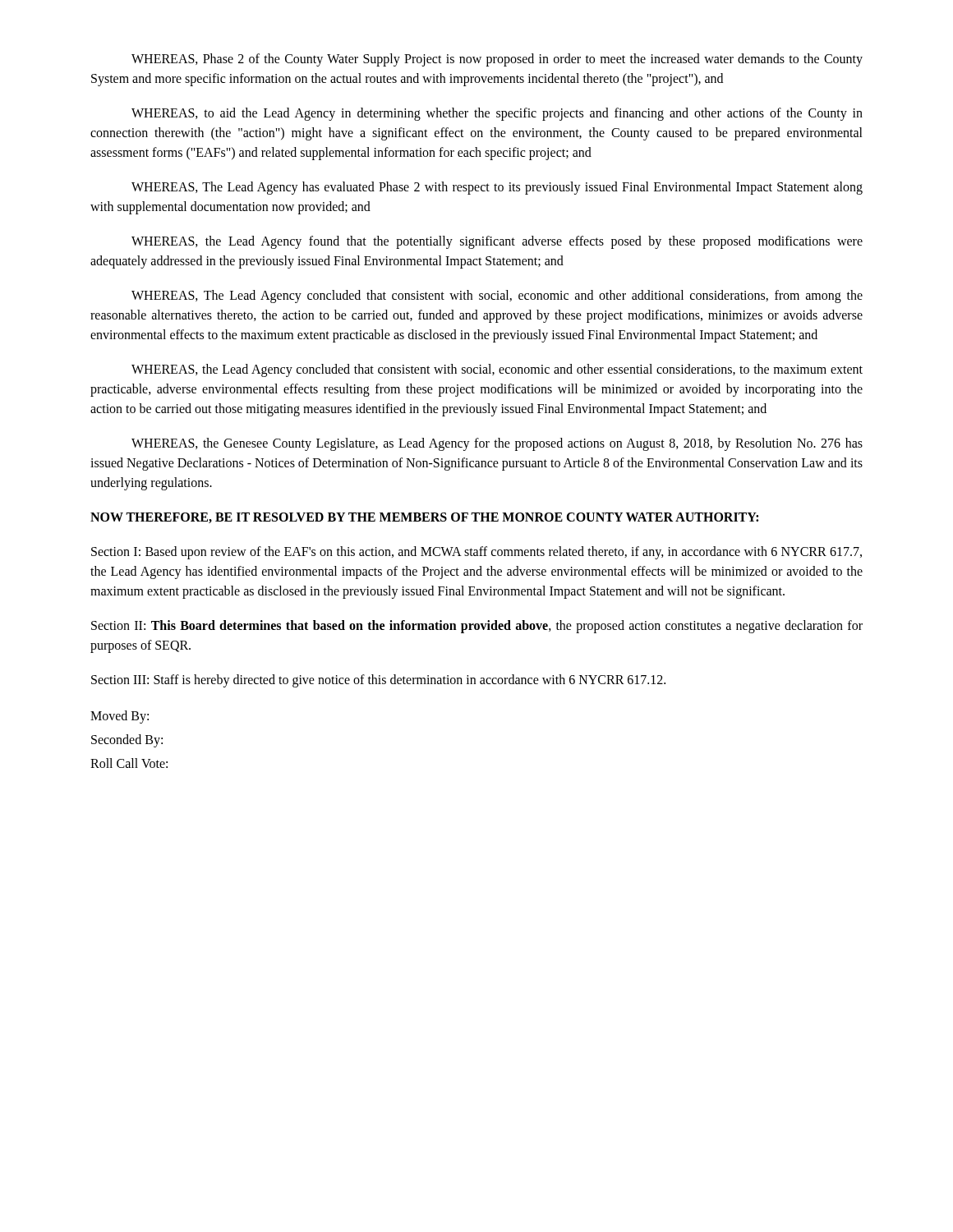The height and width of the screenshot is (1232, 953).
Task: Point to the text starting "NOW THEREFORE, BE IT RESOLVED"
Action: point(425,517)
